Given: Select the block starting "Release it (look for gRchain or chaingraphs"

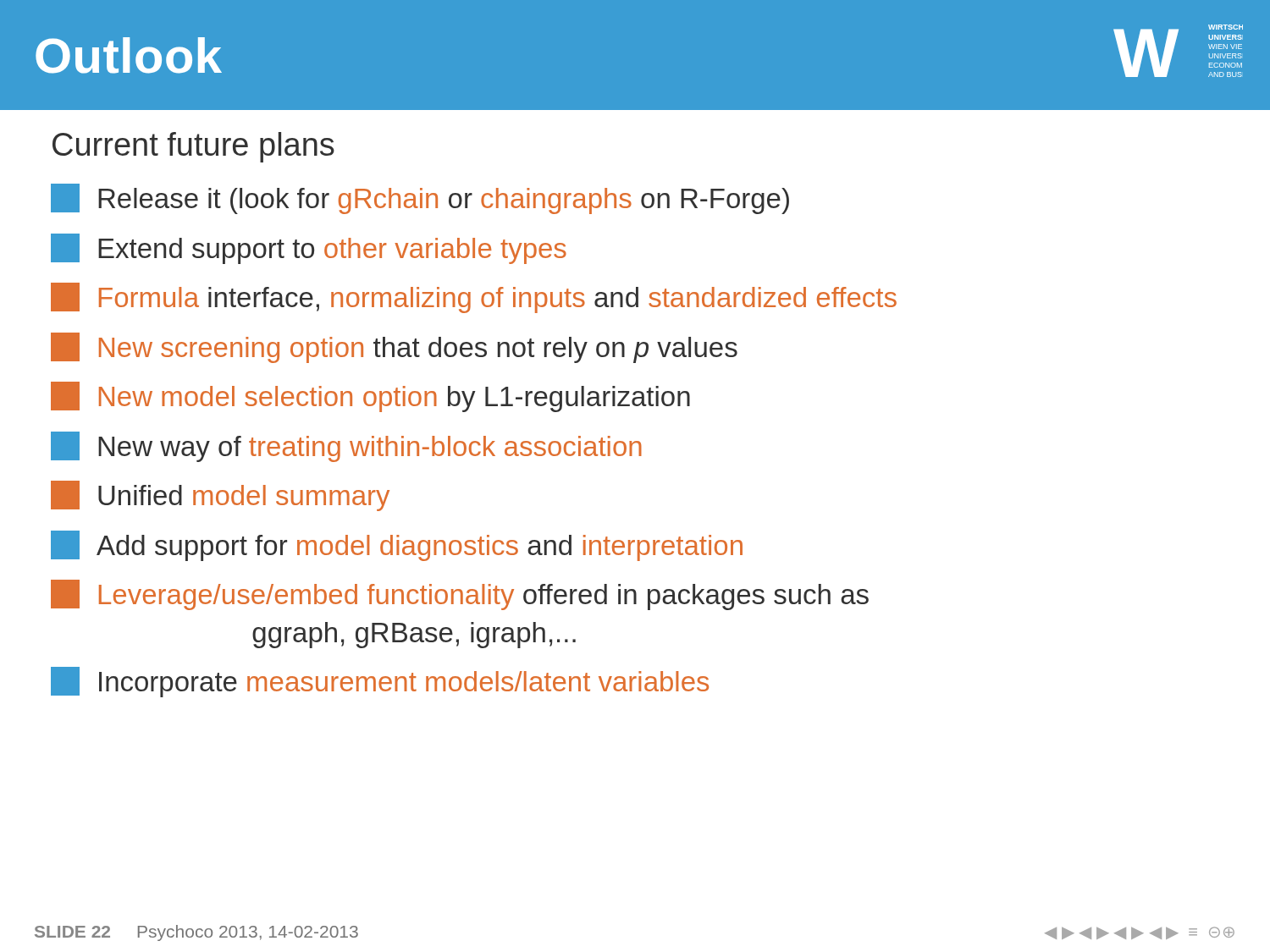Looking at the screenshot, I should coord(421,199).
